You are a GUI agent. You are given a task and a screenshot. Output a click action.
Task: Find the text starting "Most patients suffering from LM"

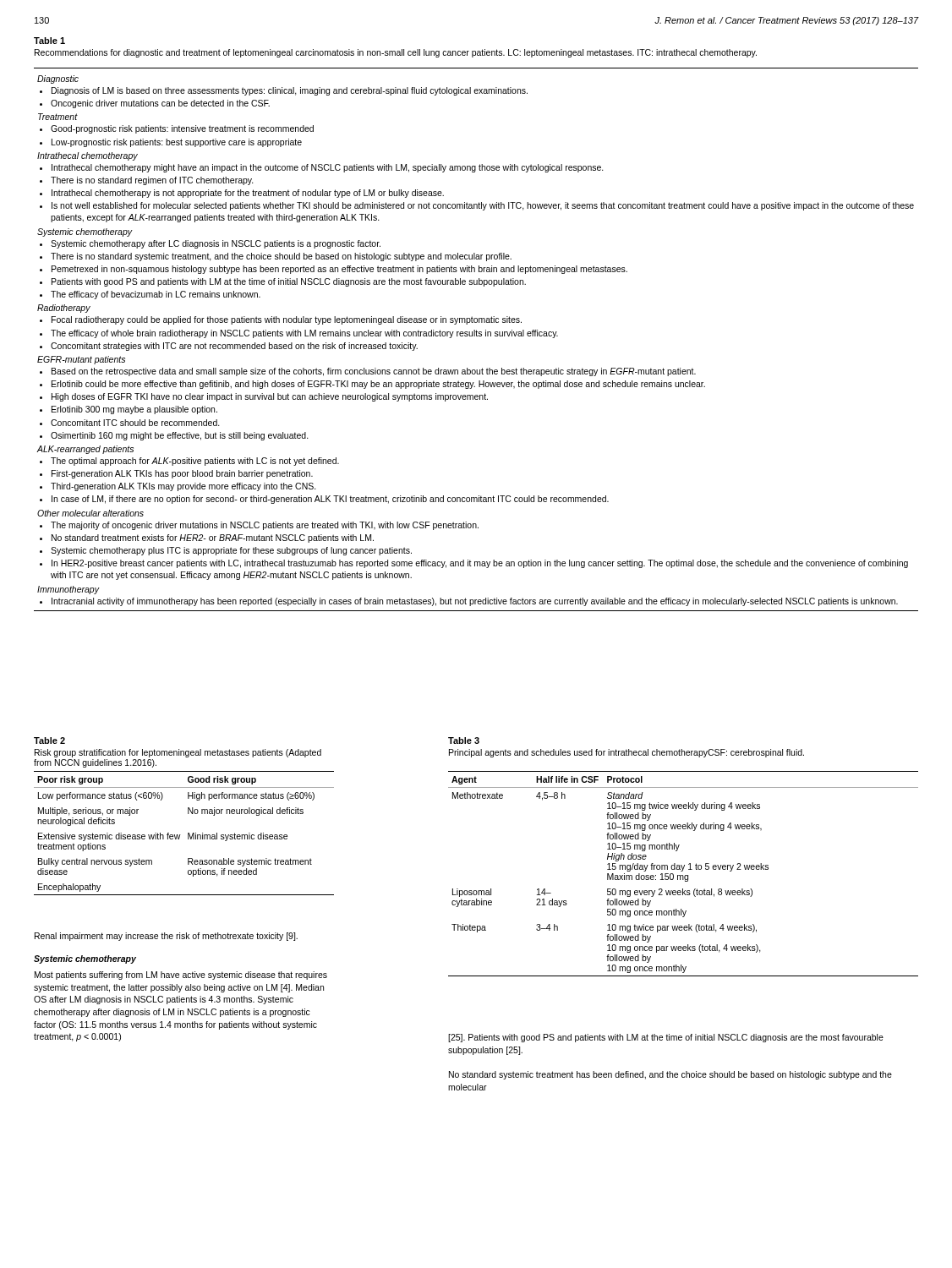180,1006
